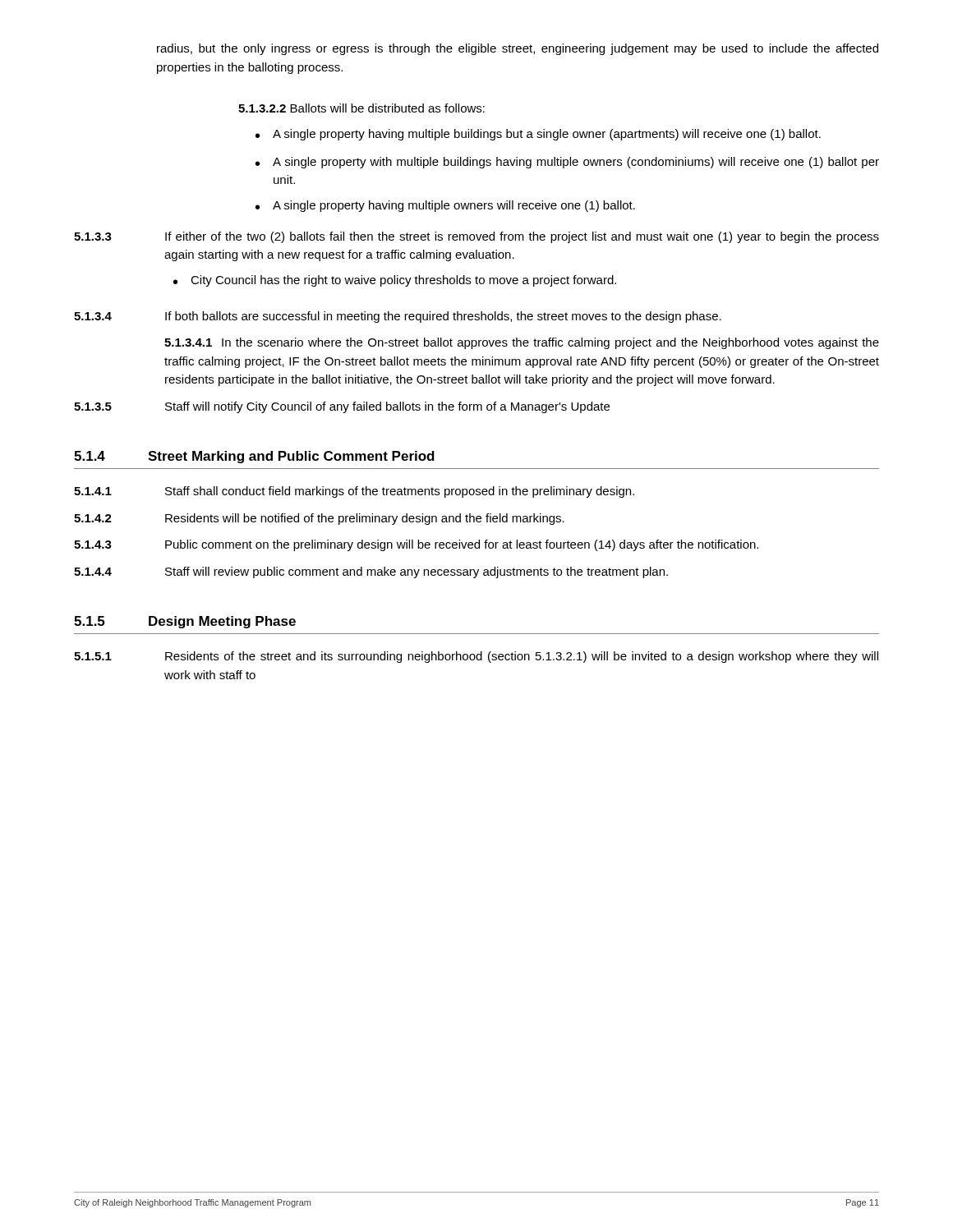This screenshot has width=953, height=1232.
Task: Point to the region starting "5.1.5 Design Meeting"
Action: tap(185, 622)
